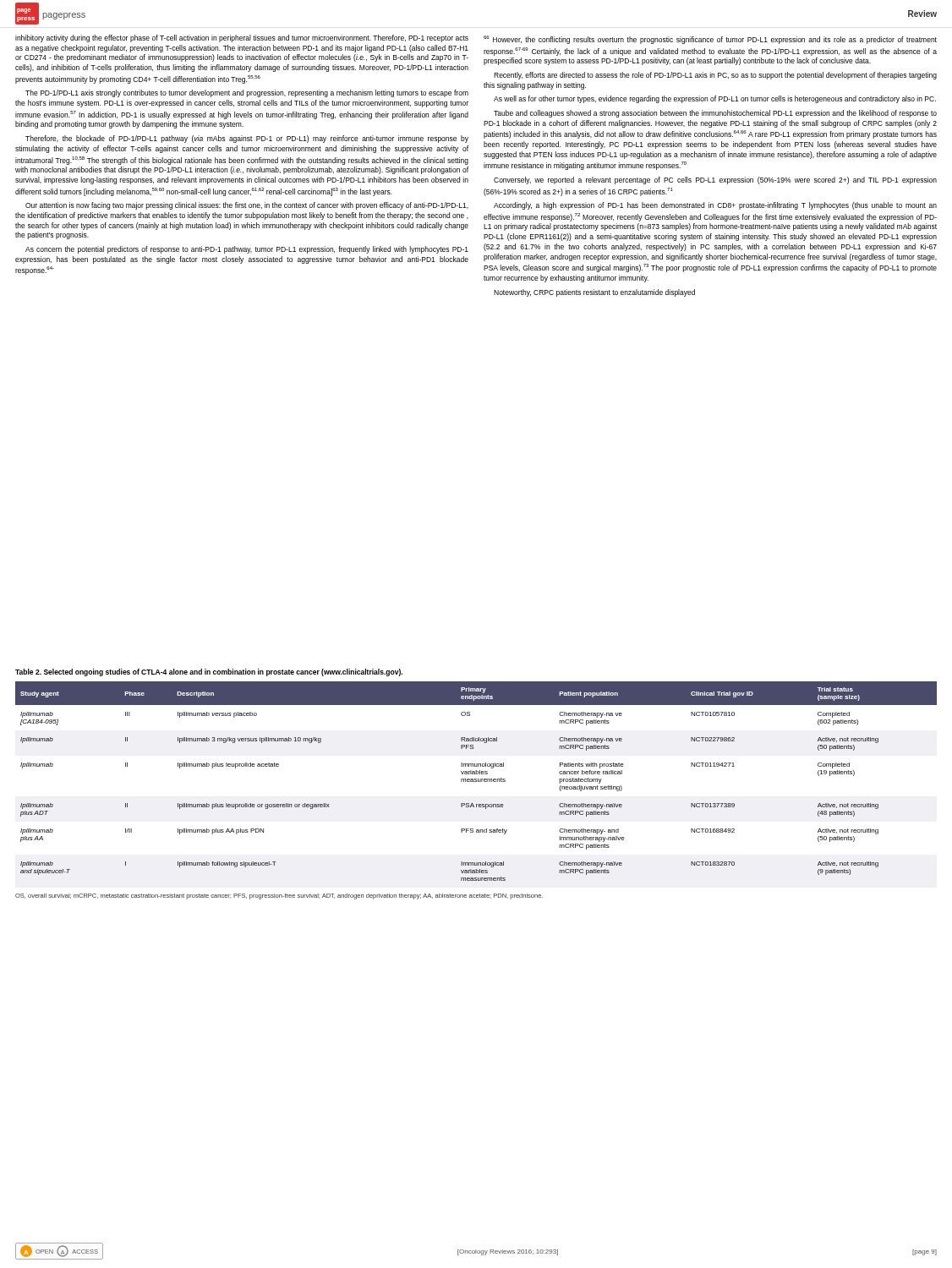Click on the caption that says "Table 2. Selected ongoing studies of CTLA-4"
Screen dimensions: 1268x952
point(209,672)
